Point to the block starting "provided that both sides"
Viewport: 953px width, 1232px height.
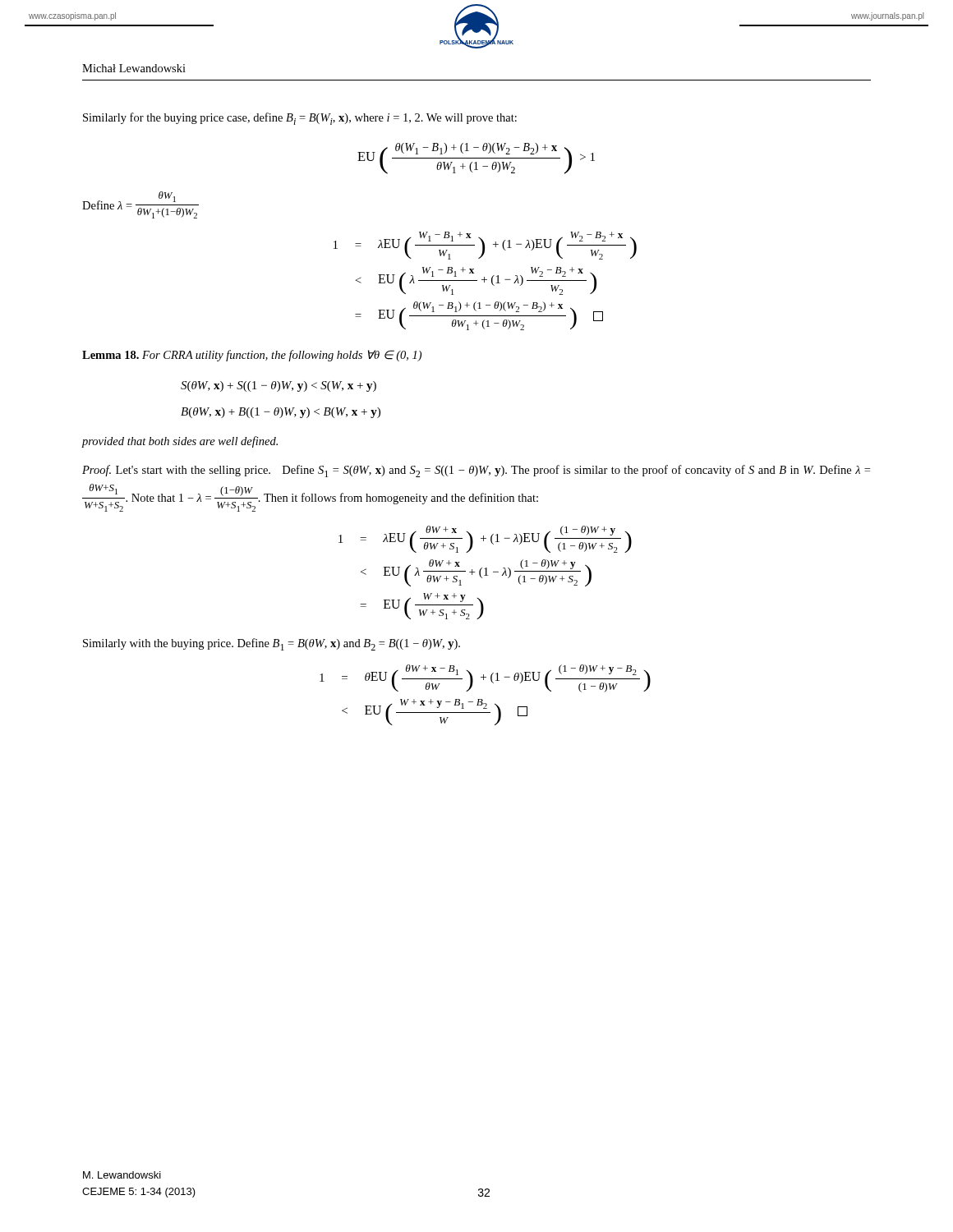click(180, 441)
